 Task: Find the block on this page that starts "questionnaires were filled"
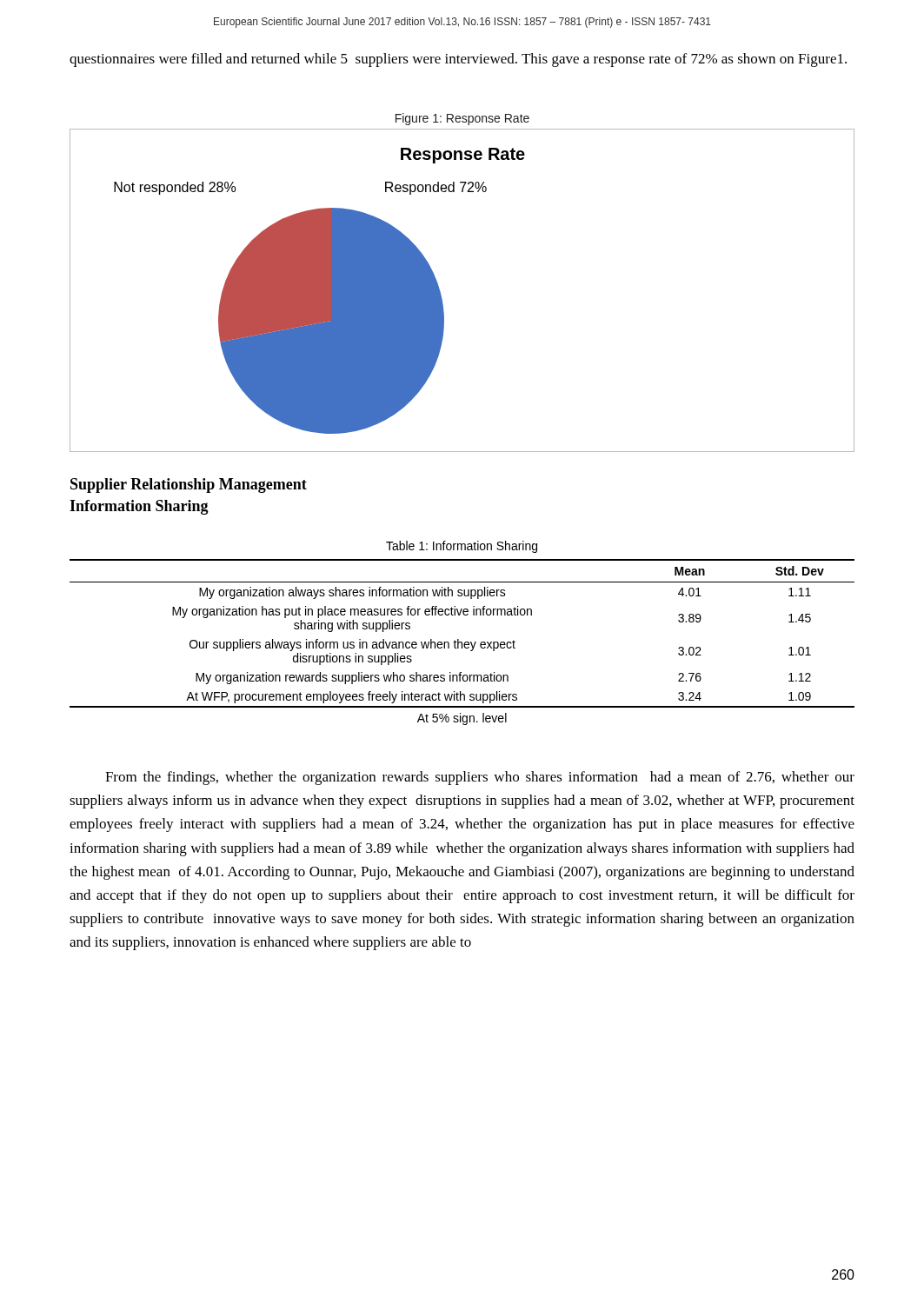click(x=459, y=59)
